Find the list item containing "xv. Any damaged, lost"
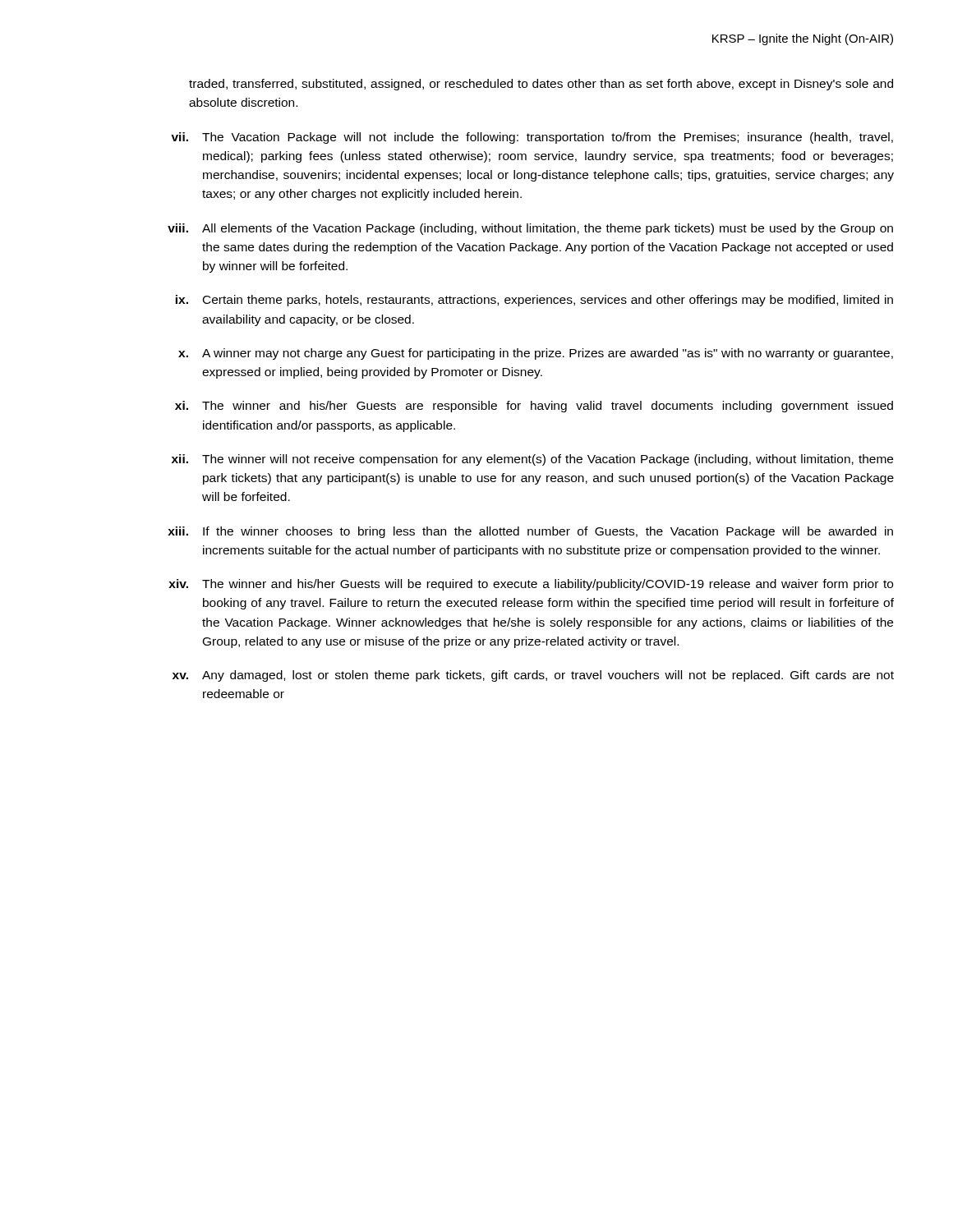 pyautogui.click(x=488, y=684)
